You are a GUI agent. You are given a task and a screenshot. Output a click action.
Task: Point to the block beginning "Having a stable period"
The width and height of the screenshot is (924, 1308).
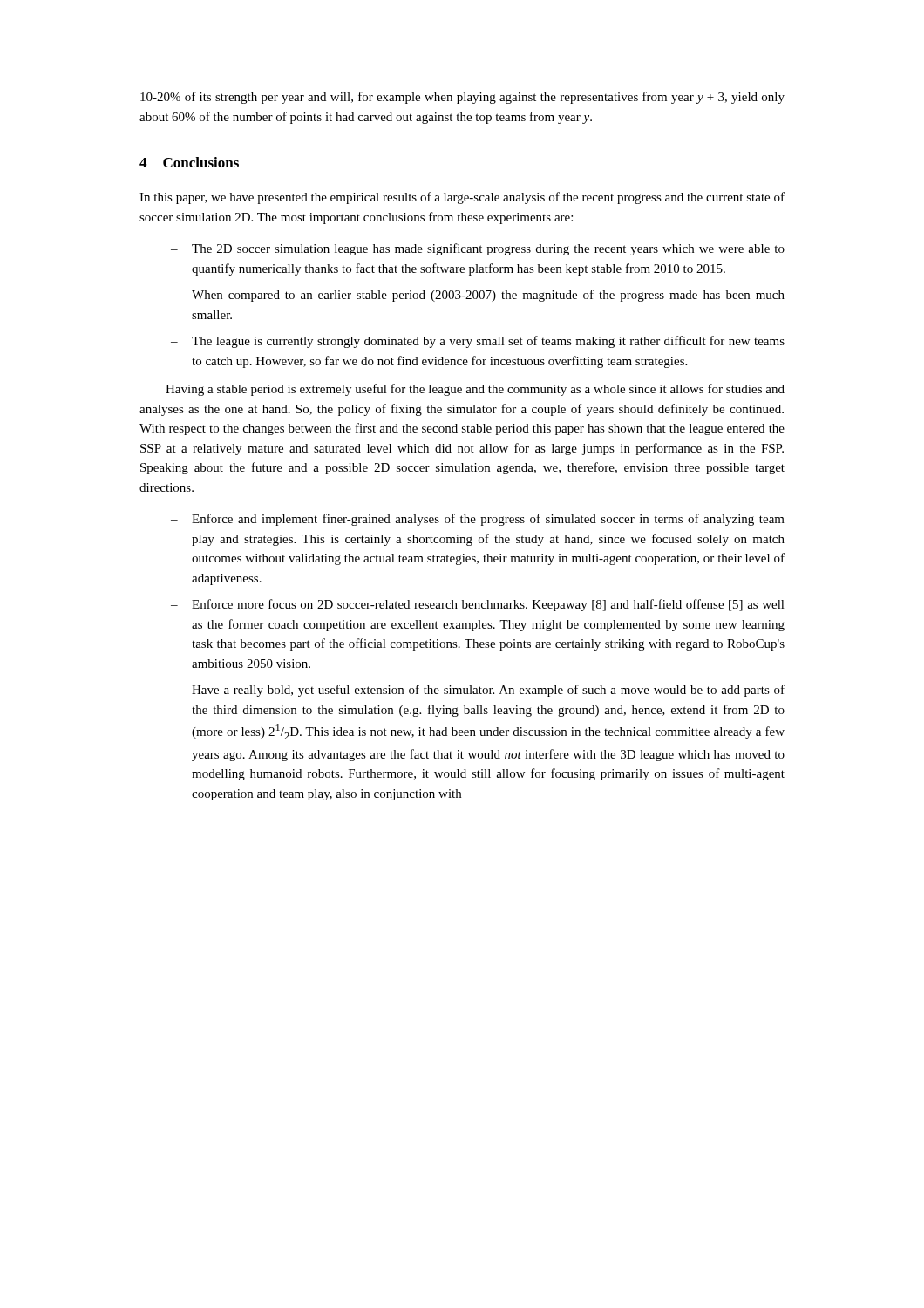[462, 438]
